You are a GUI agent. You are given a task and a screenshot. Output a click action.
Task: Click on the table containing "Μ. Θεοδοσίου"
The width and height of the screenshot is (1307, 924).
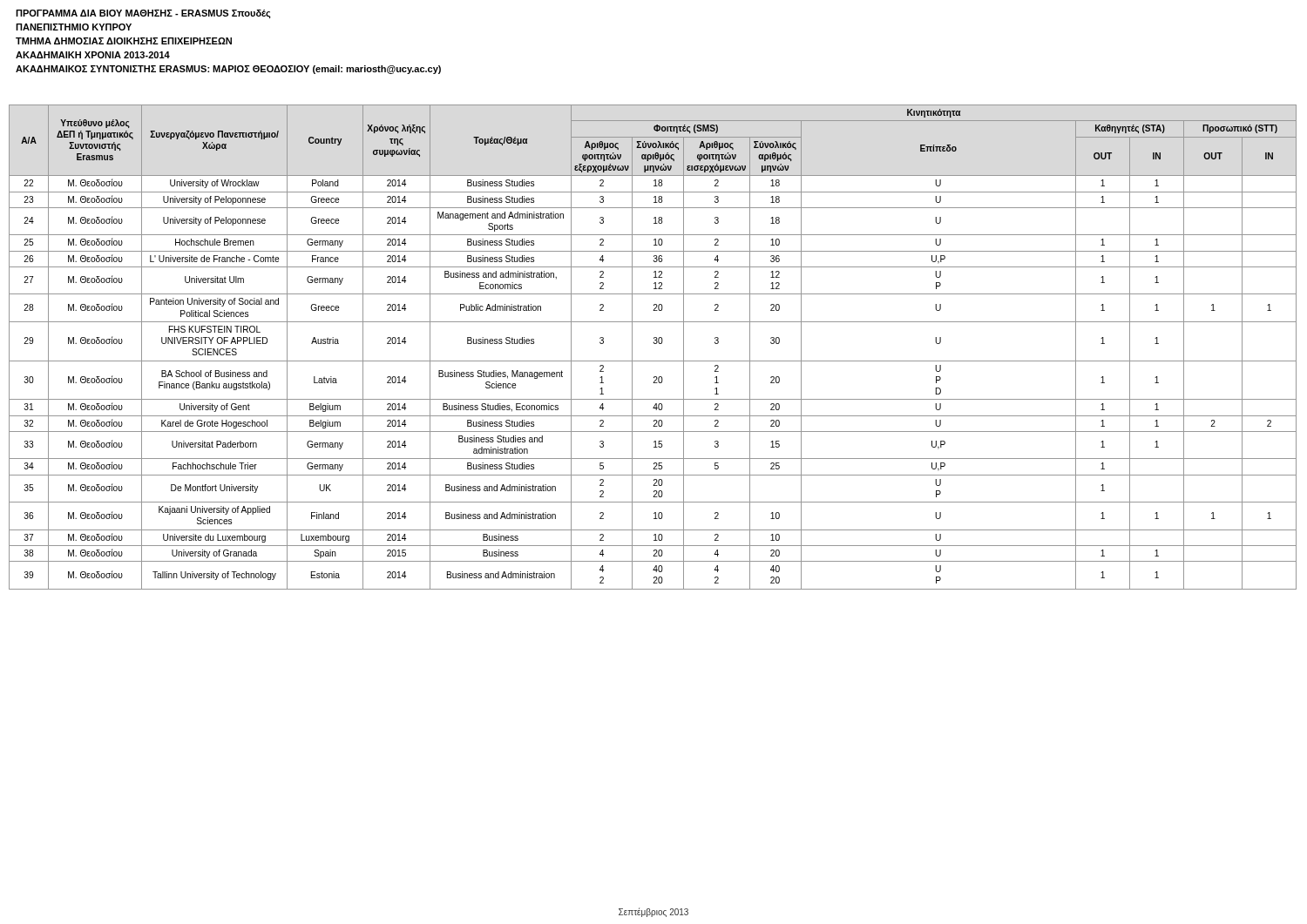654,347
